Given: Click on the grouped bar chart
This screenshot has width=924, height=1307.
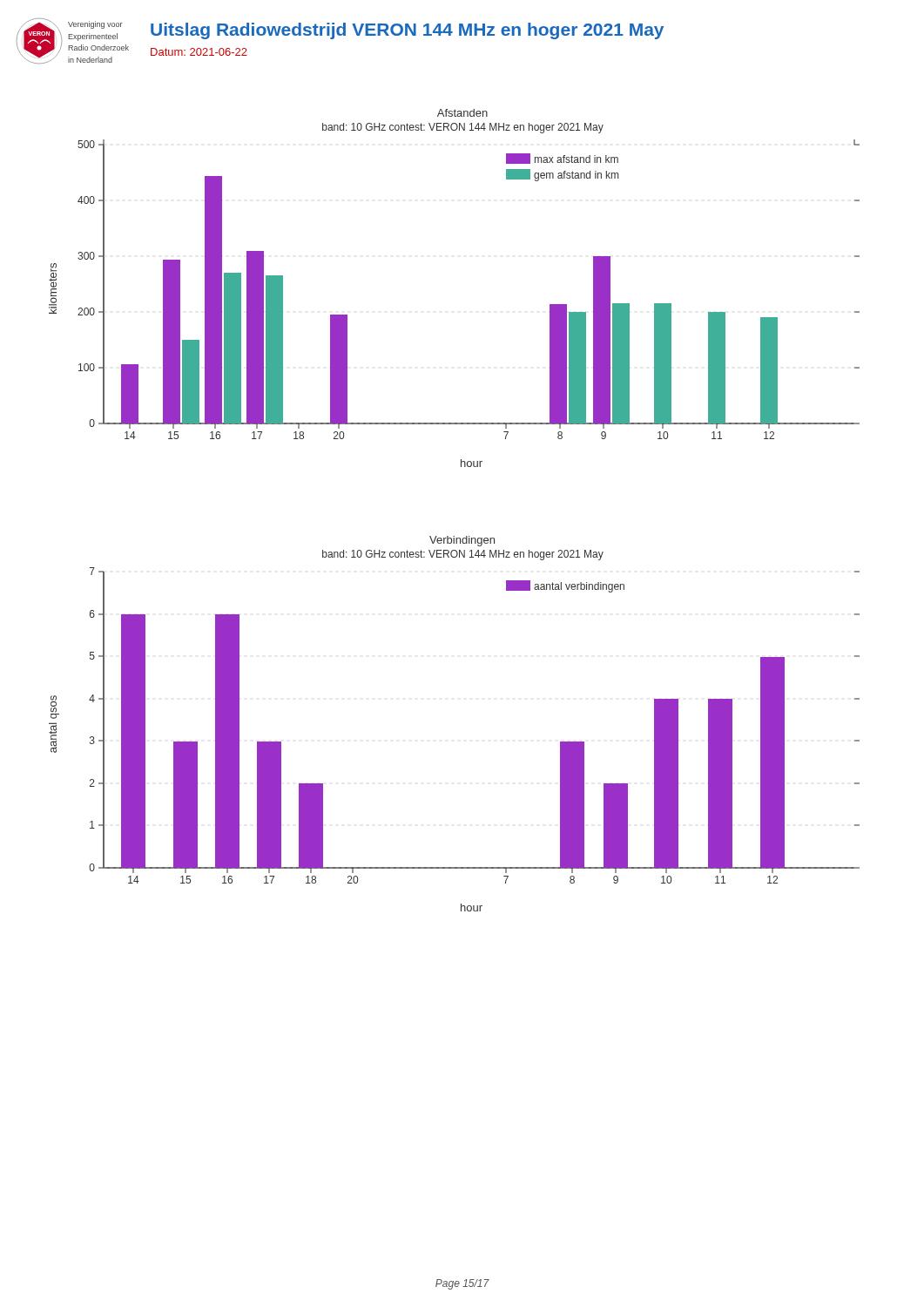Looking at the screenshot, I should coord(462,301).
